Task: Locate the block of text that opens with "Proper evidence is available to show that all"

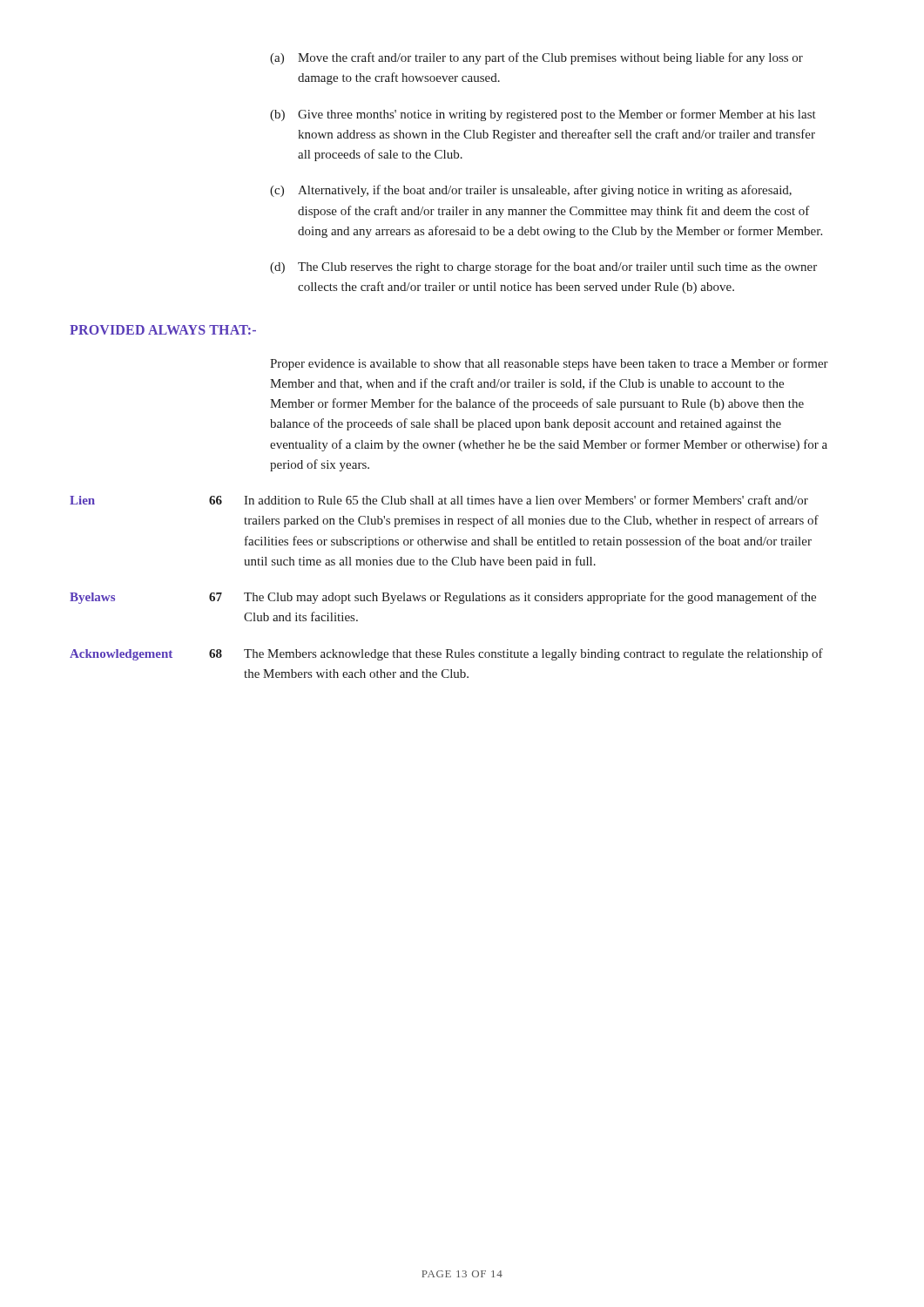Action: [549, 414]
